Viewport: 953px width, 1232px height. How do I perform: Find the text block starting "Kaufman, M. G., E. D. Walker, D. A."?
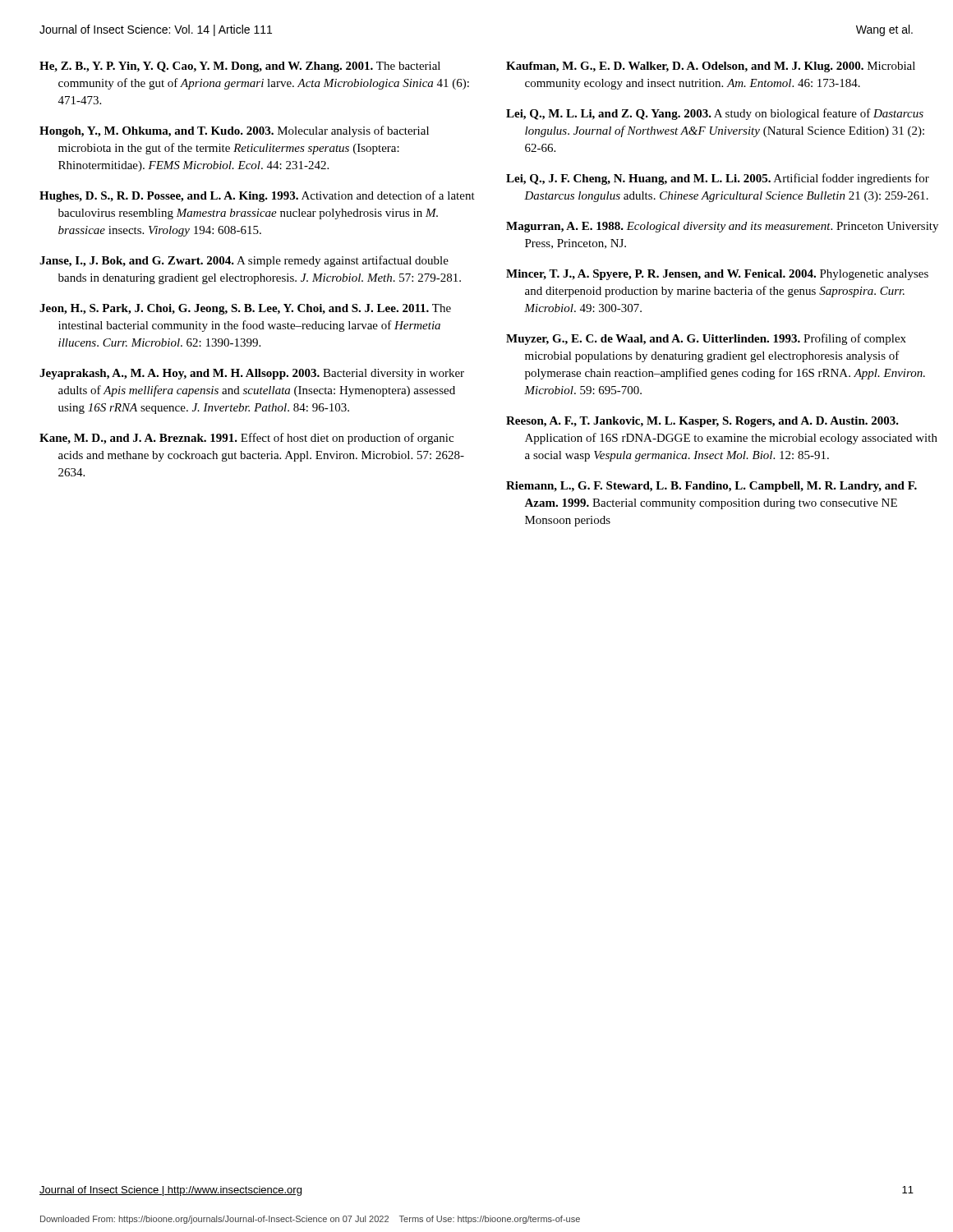[x=711, y=74]
